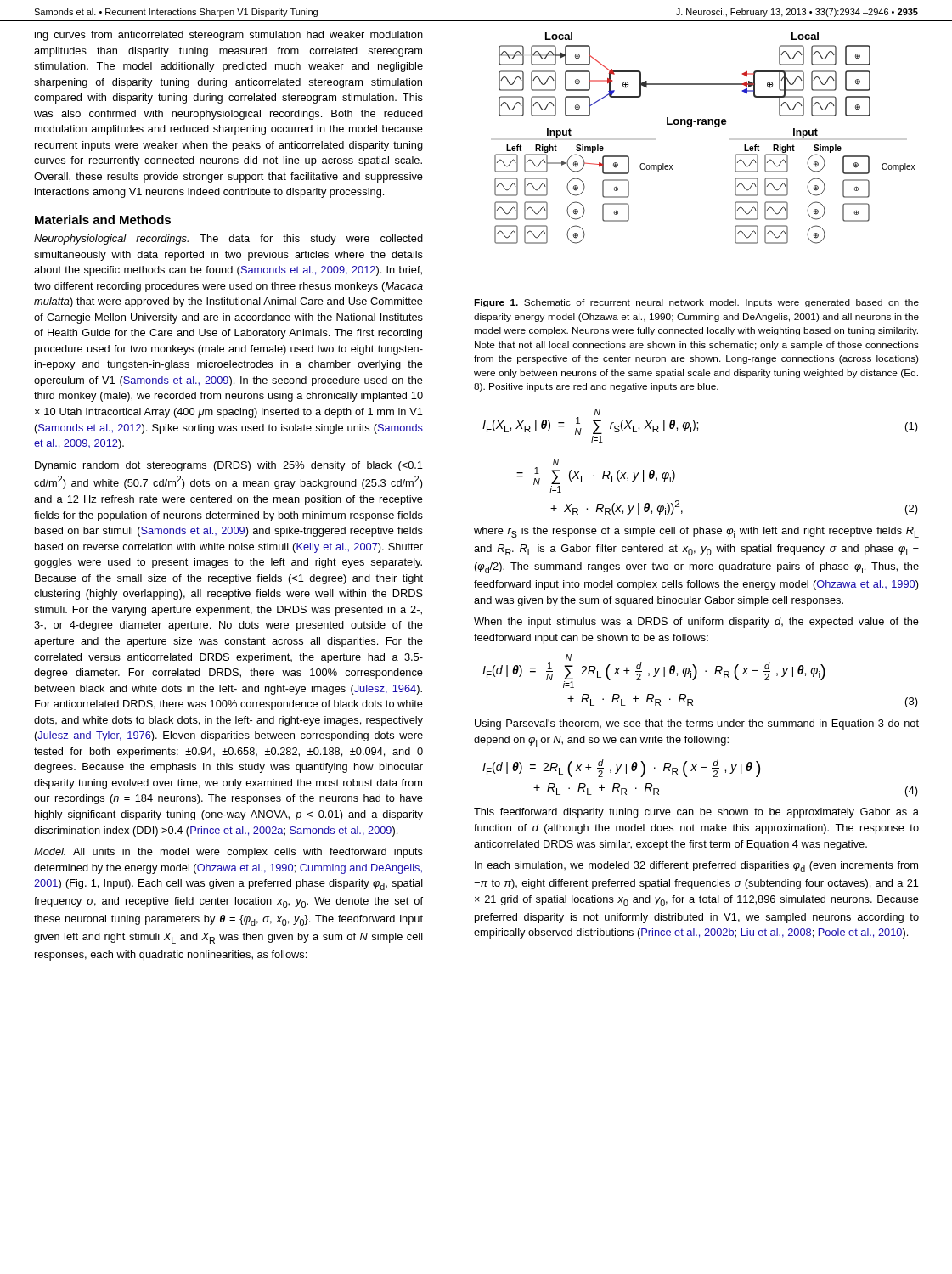Click on the region starting "IF(XL, XR | θ) = 1 N"
Screen dimensions: 1274x952
pyautogui.click(x=701, y=426)
